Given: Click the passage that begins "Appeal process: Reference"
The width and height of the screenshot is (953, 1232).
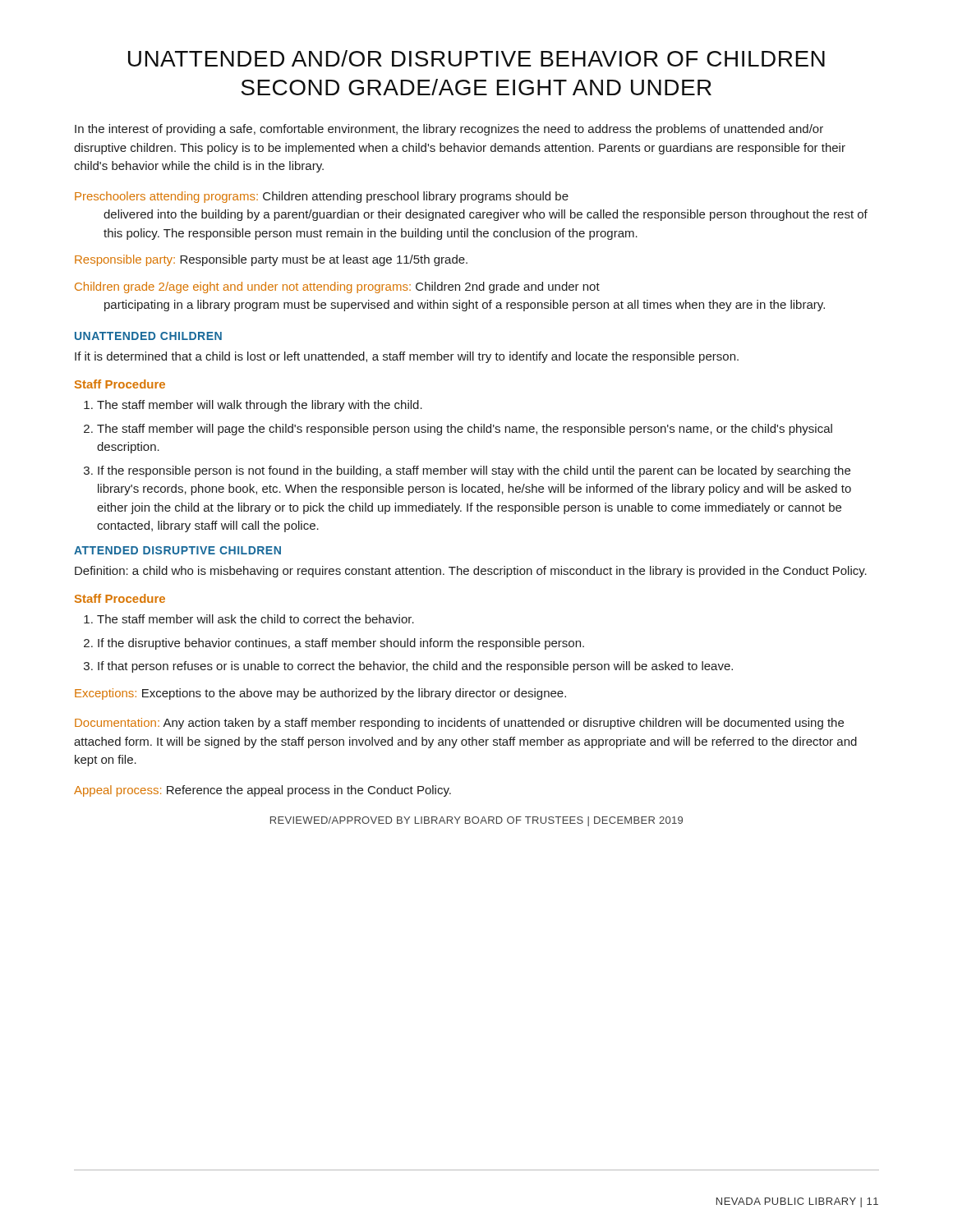Looking at the screenshot, I should (263, 789).
